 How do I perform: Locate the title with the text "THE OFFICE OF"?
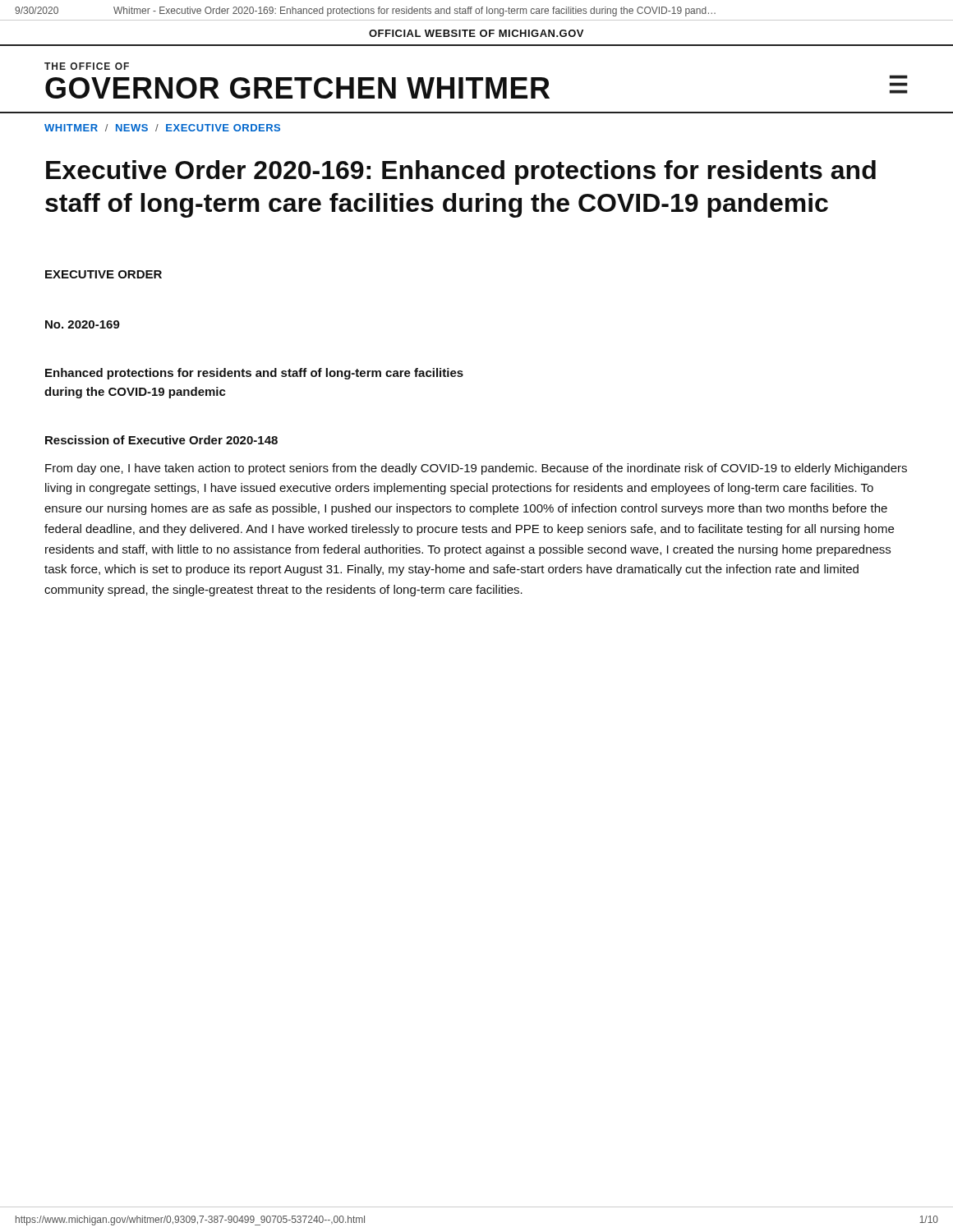point(476,83)
